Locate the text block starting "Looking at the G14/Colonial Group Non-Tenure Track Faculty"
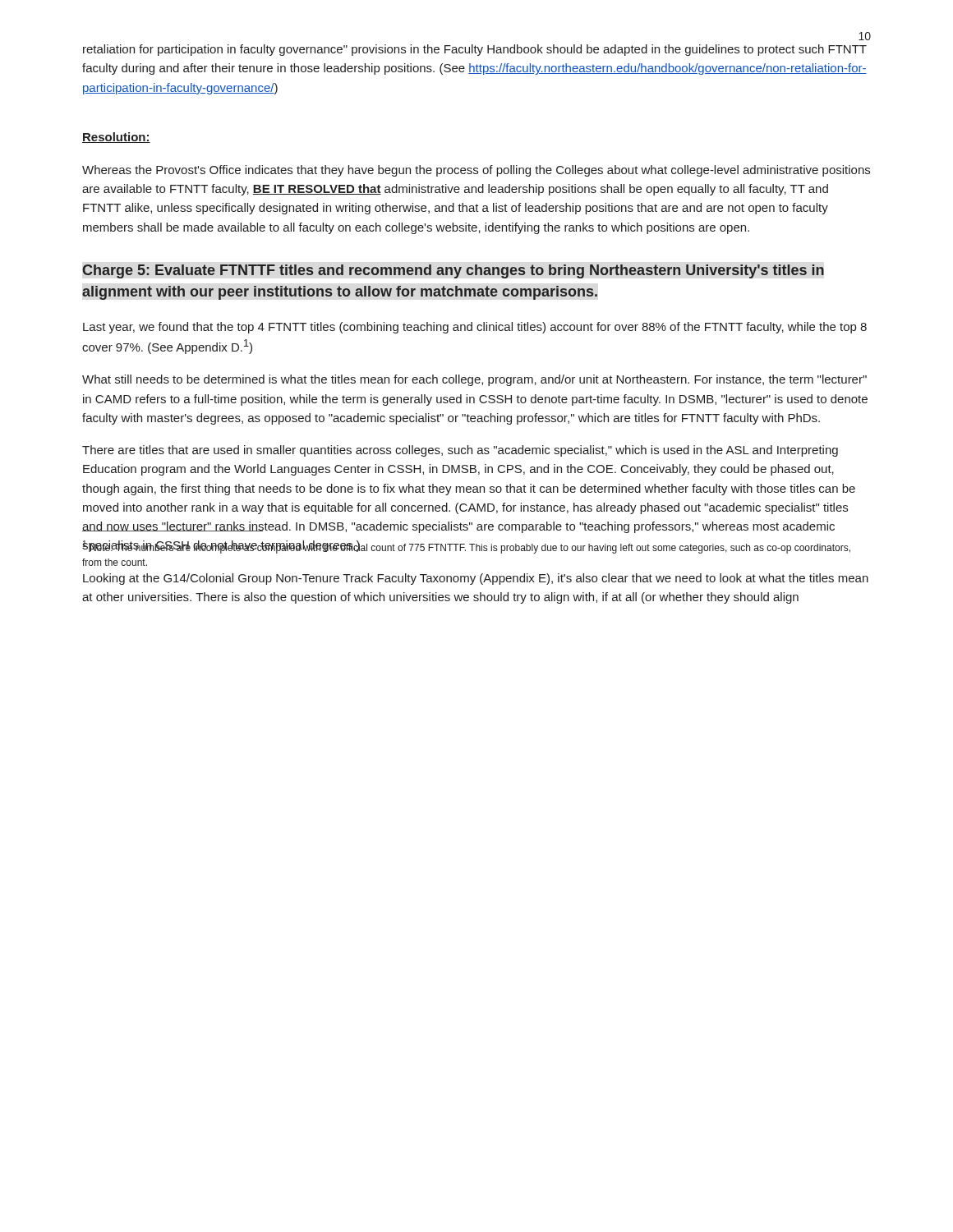This screenshot has height=1232, width=953. point(475,587)
